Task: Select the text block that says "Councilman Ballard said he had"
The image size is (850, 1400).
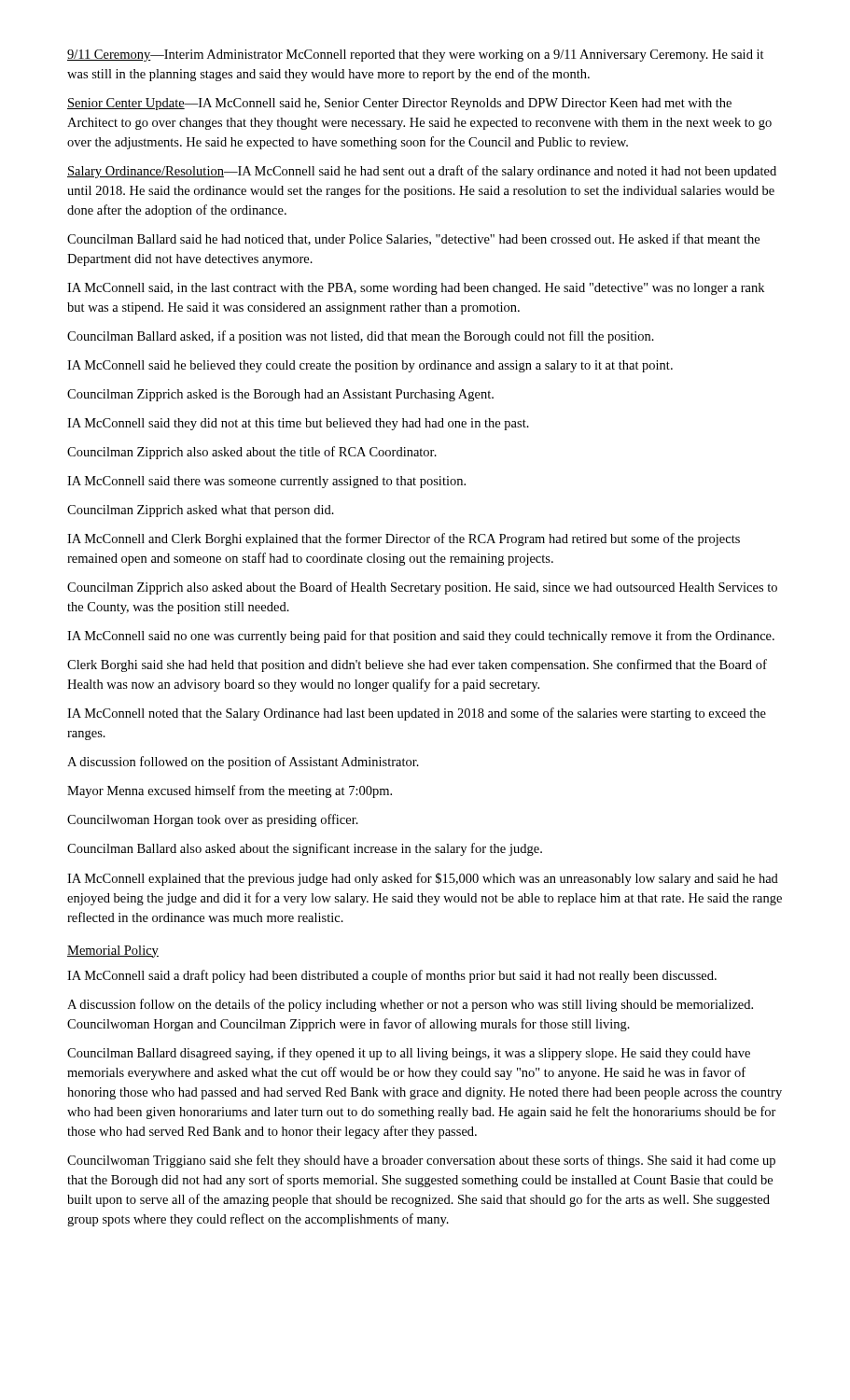Action: 414,249
